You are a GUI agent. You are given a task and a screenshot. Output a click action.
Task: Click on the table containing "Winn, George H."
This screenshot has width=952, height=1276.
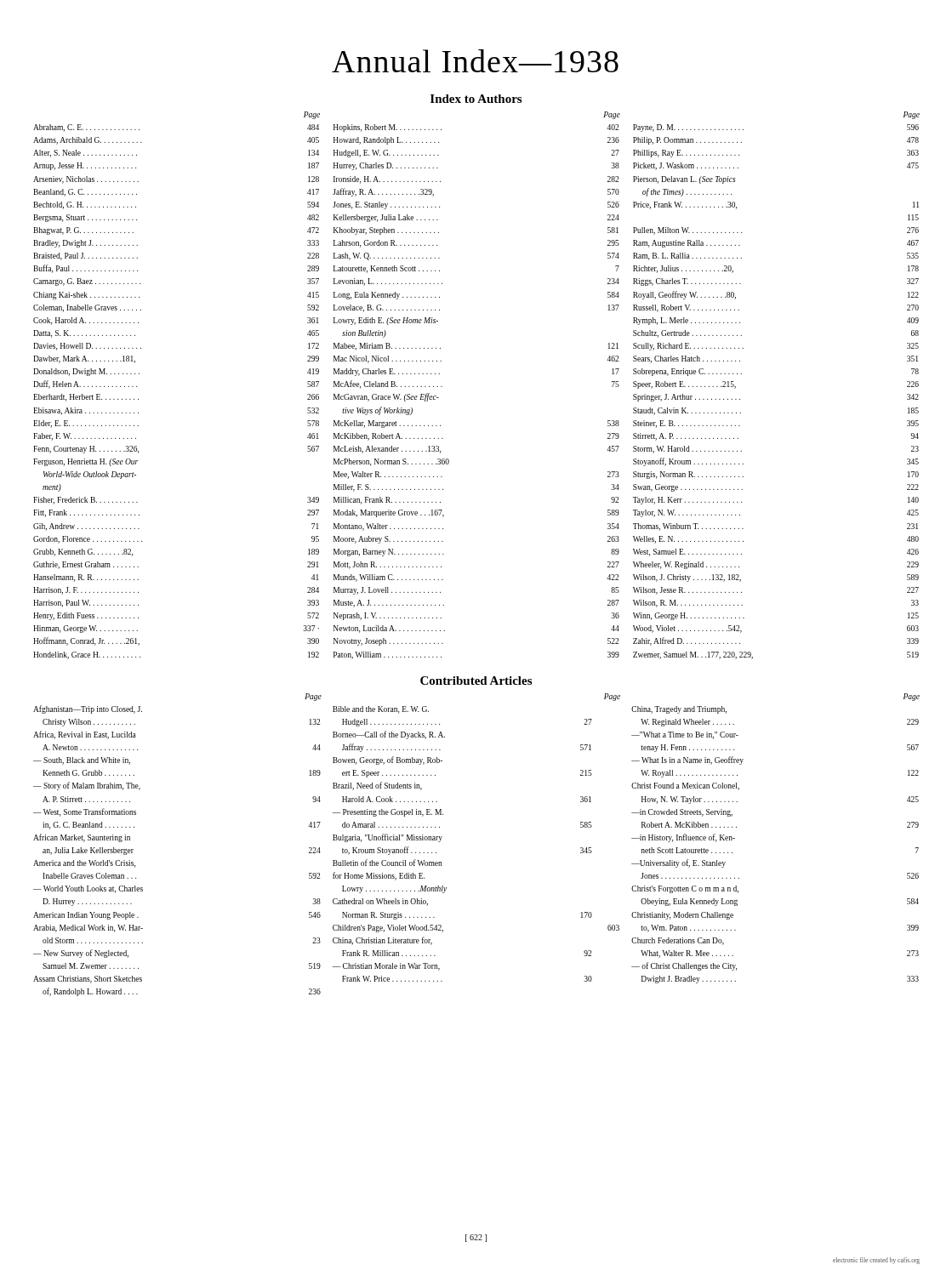(776, 392)
